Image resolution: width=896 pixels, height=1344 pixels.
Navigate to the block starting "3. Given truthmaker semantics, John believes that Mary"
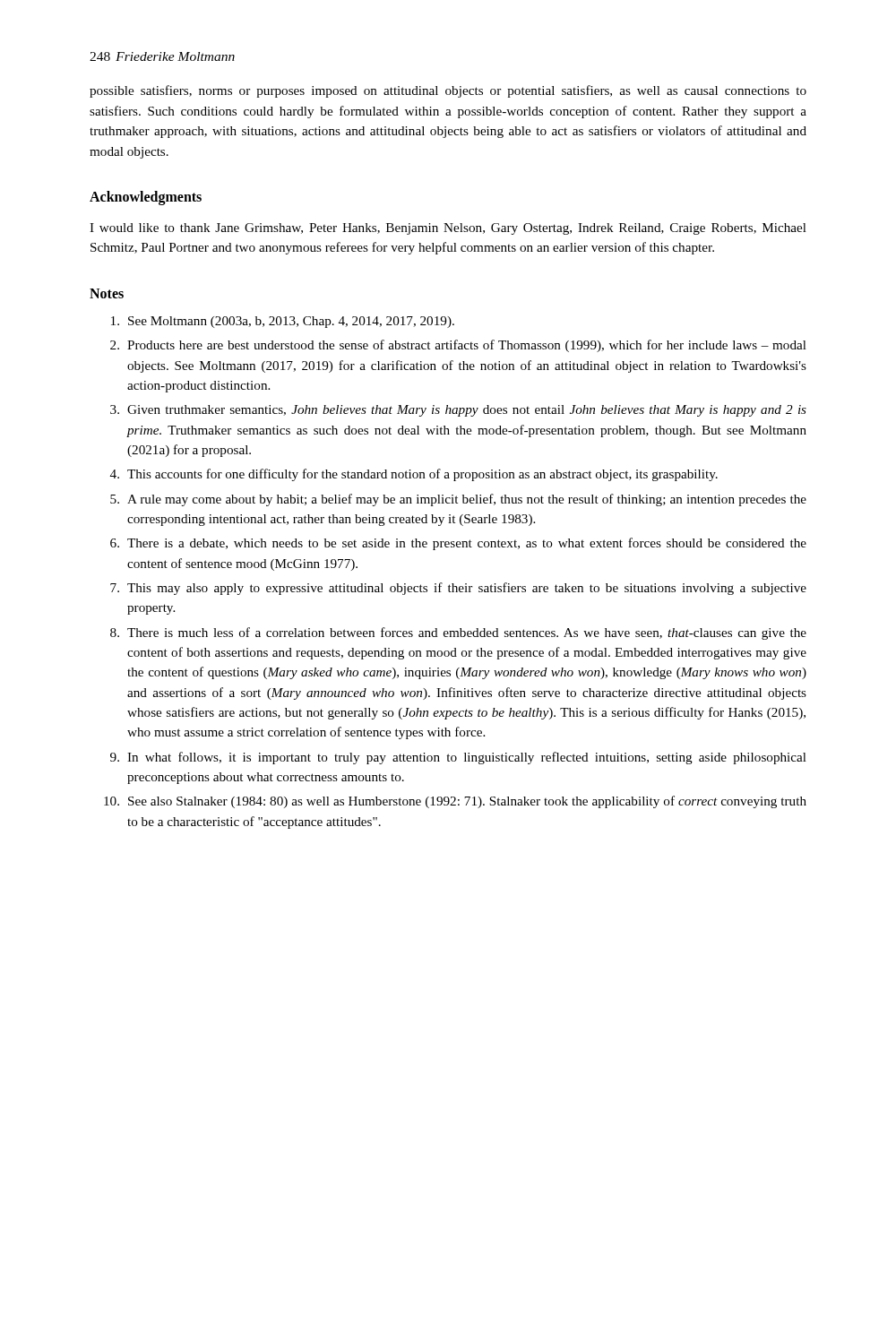point(448,430)
